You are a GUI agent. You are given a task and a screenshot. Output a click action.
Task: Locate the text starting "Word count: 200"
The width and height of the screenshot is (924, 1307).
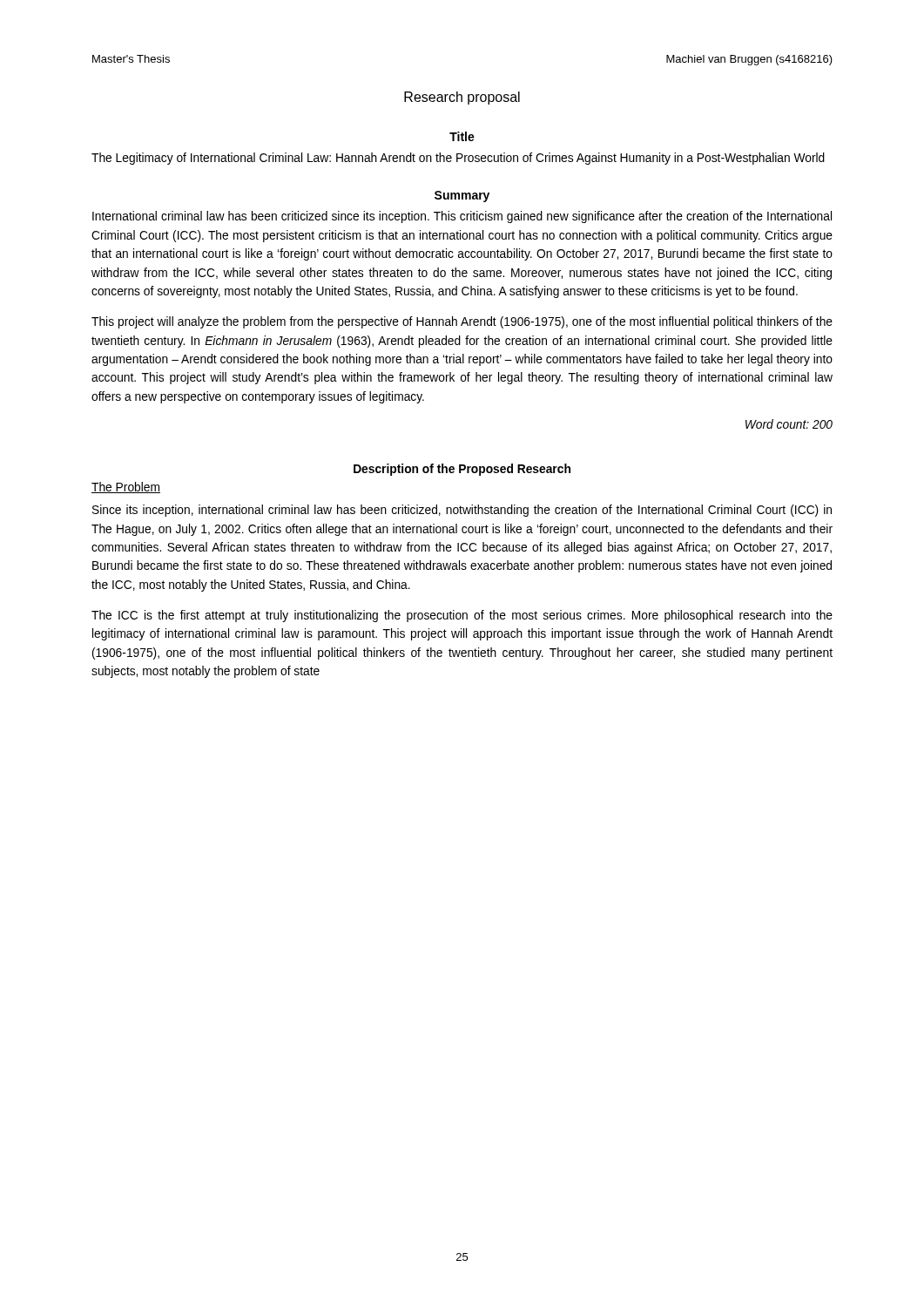[x=788, y=425]
